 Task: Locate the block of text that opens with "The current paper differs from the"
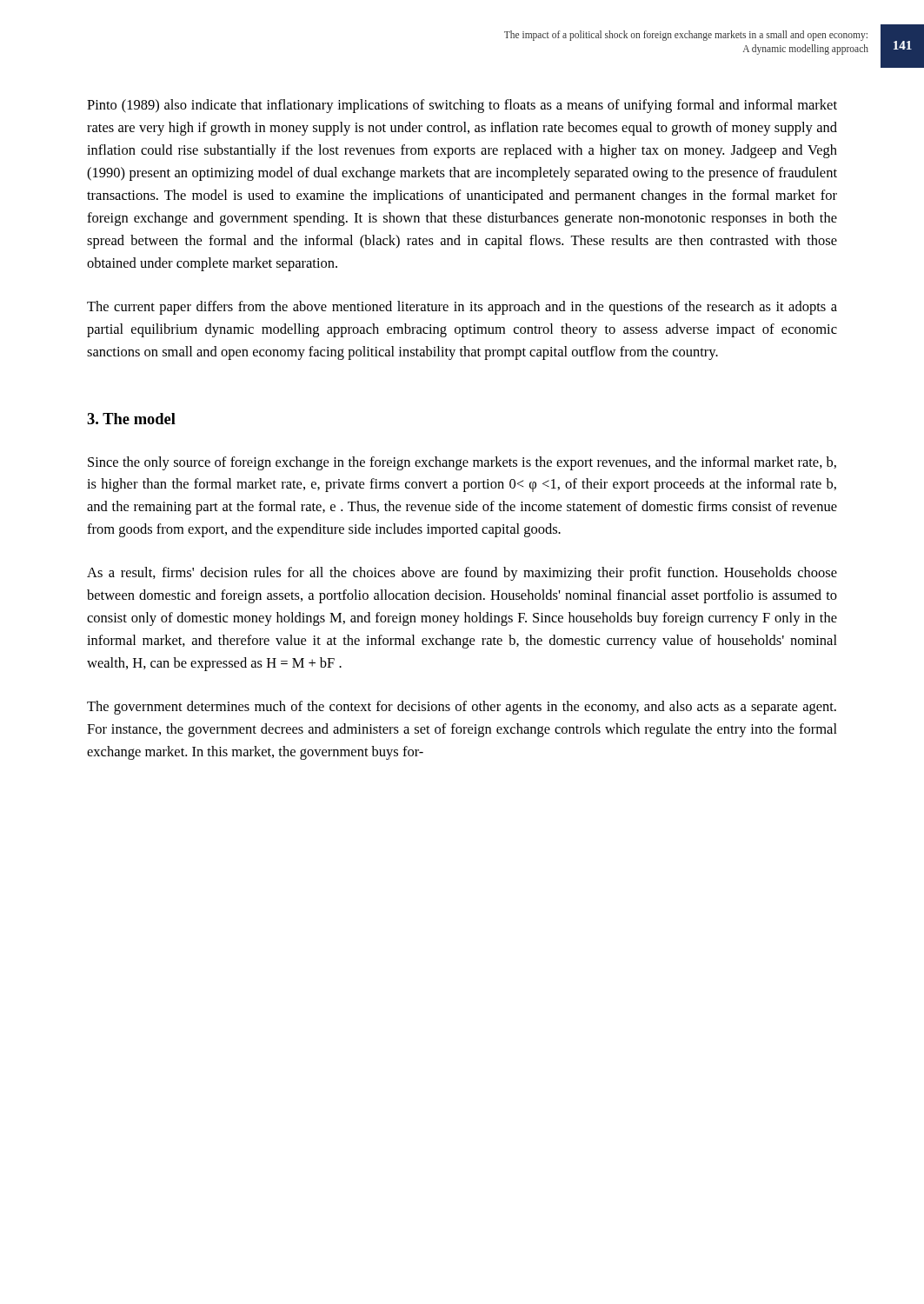click(462, 329)
